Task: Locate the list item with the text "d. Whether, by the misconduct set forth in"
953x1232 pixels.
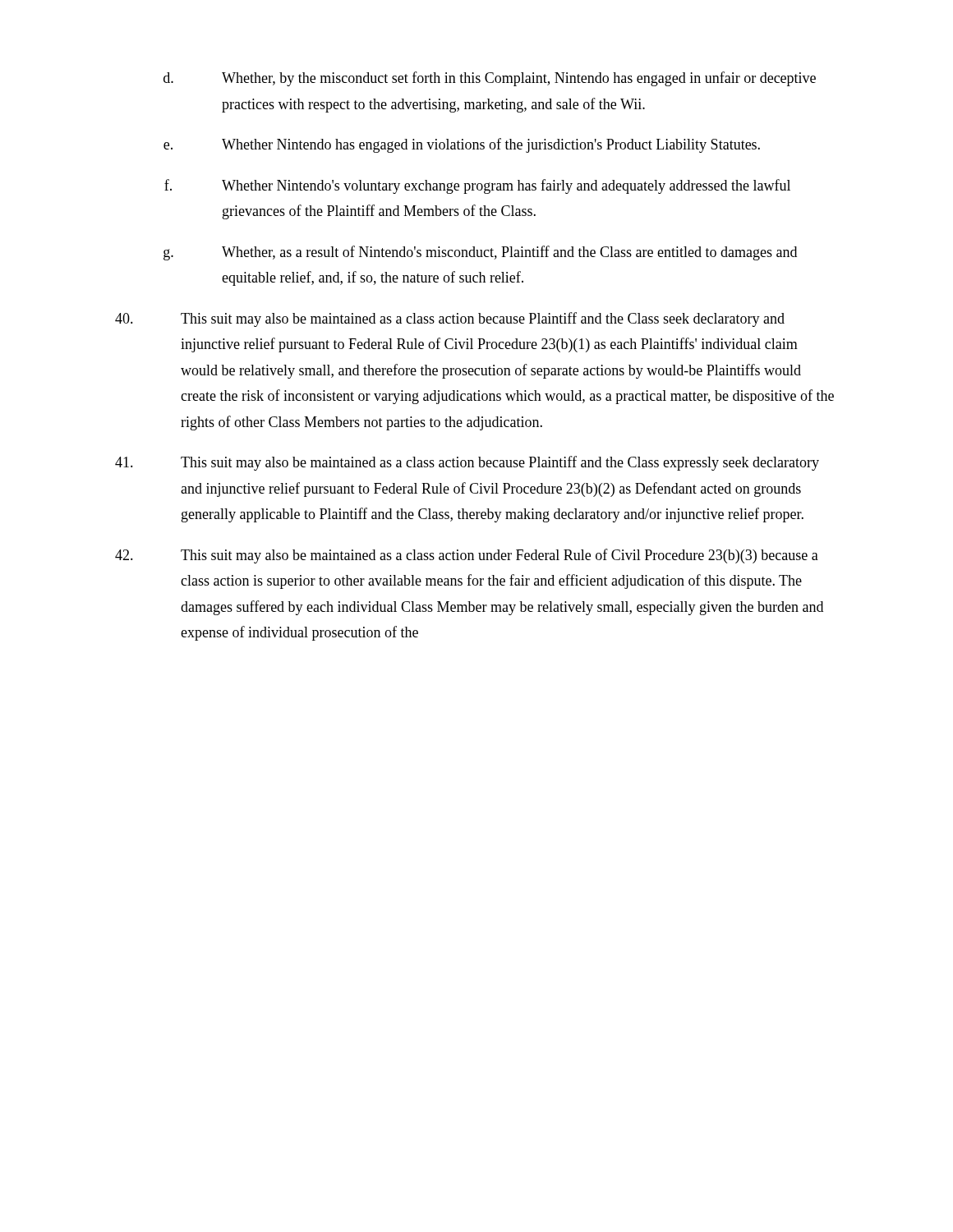Action: pyautogui.click(x=476, y=92)
